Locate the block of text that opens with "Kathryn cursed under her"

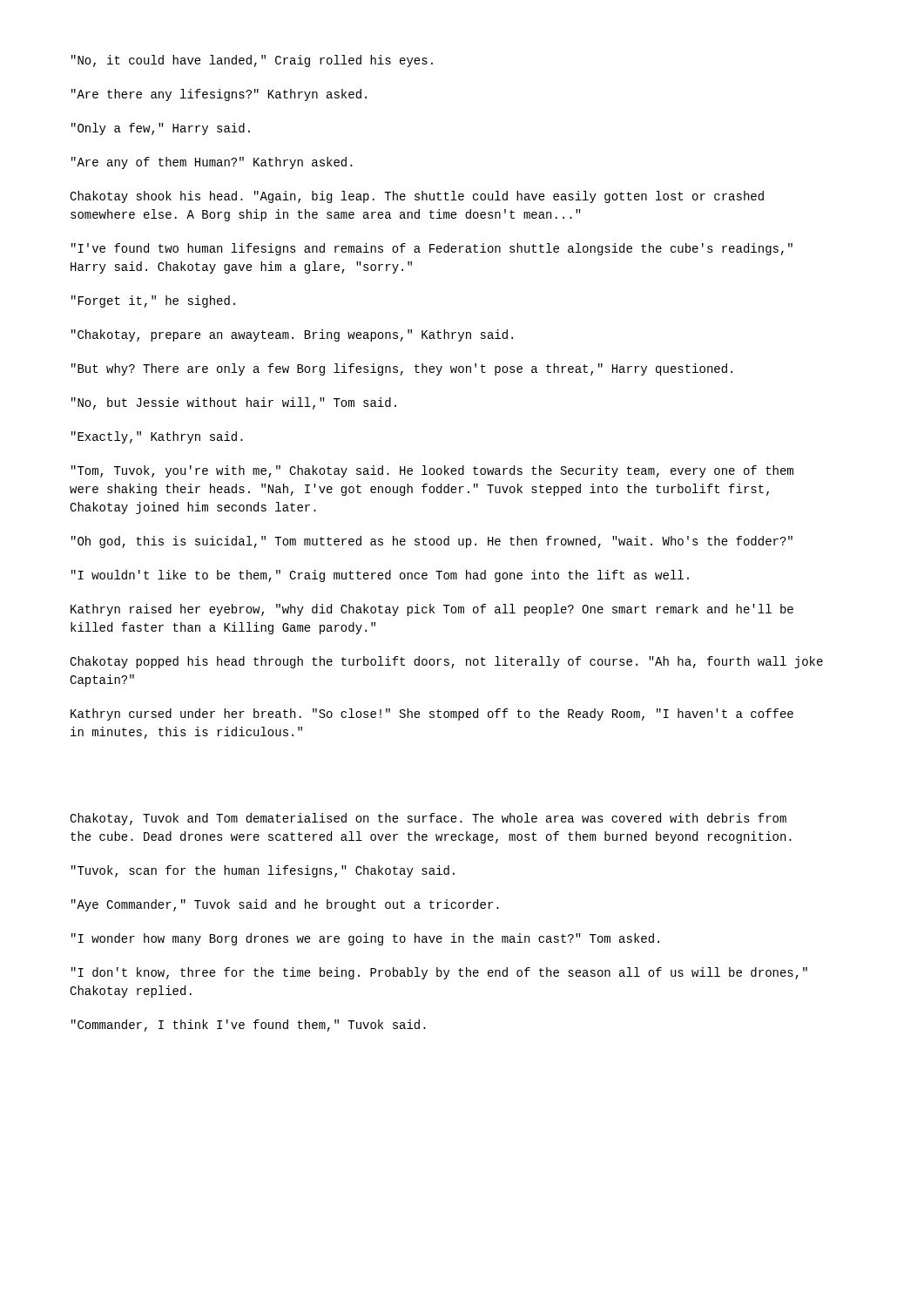[432, 724]
